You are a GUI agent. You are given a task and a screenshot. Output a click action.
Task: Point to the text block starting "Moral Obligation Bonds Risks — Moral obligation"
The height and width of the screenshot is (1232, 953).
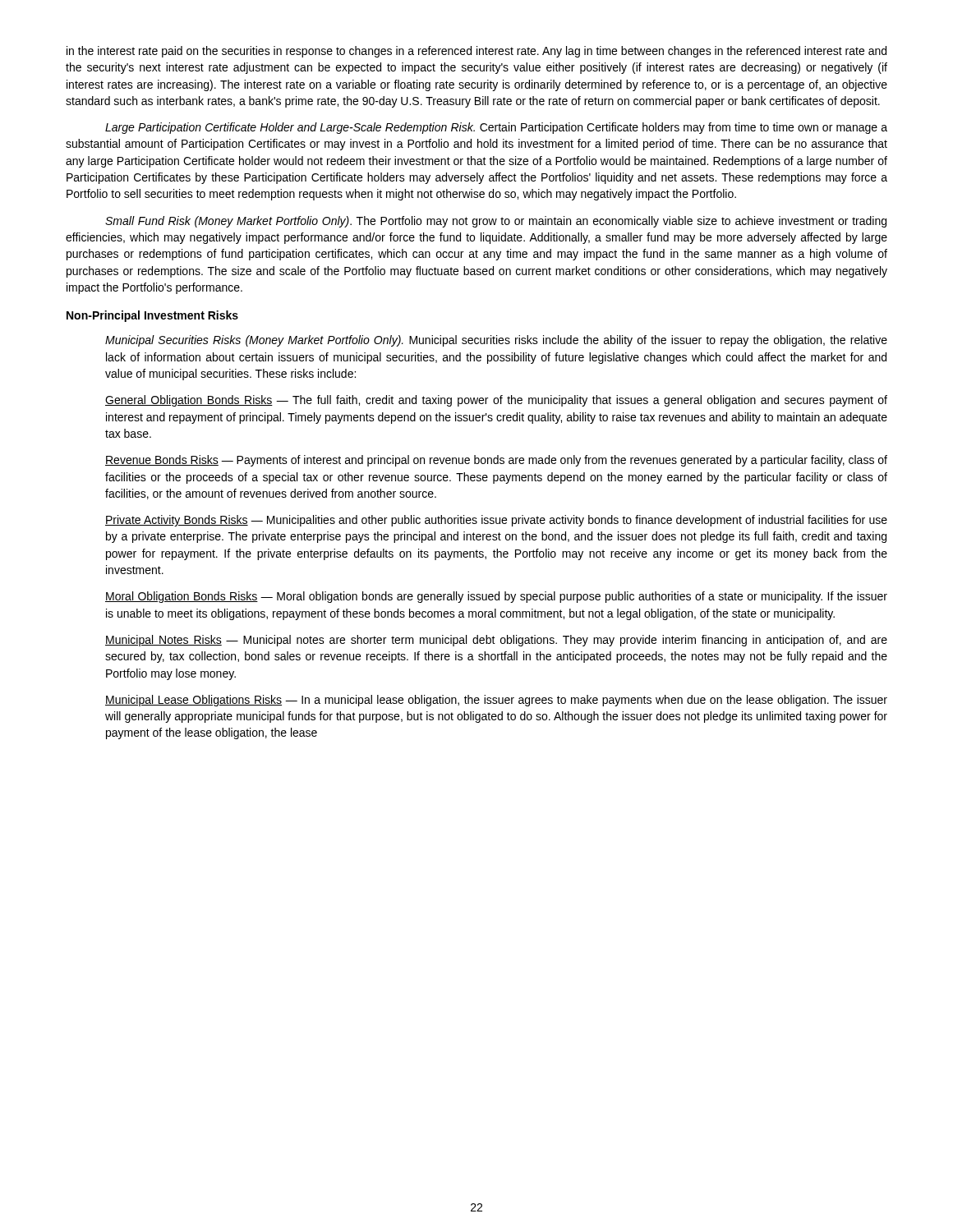tap(496, 605)
